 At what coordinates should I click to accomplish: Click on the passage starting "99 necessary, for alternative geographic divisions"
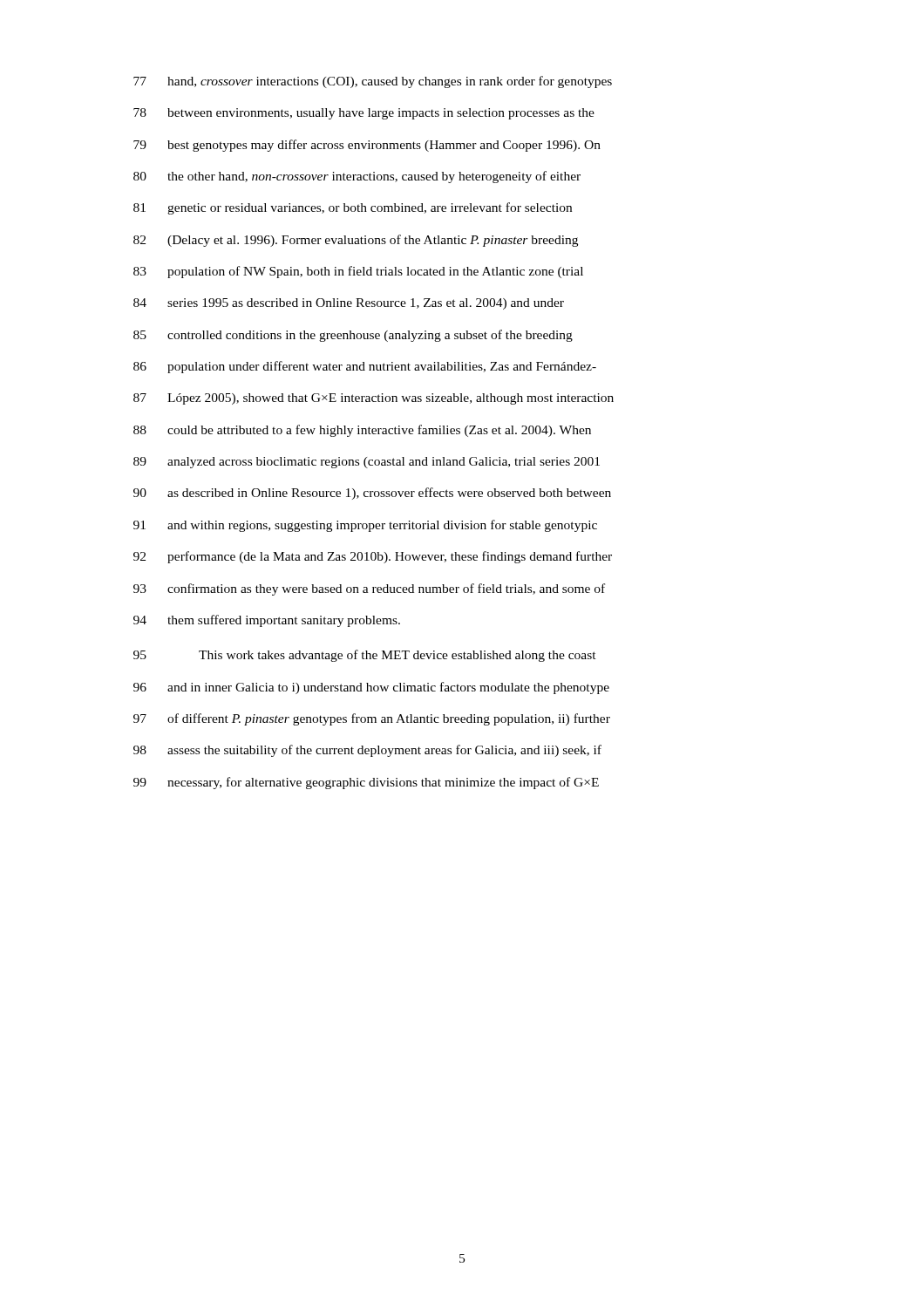[x=462, y=782]
